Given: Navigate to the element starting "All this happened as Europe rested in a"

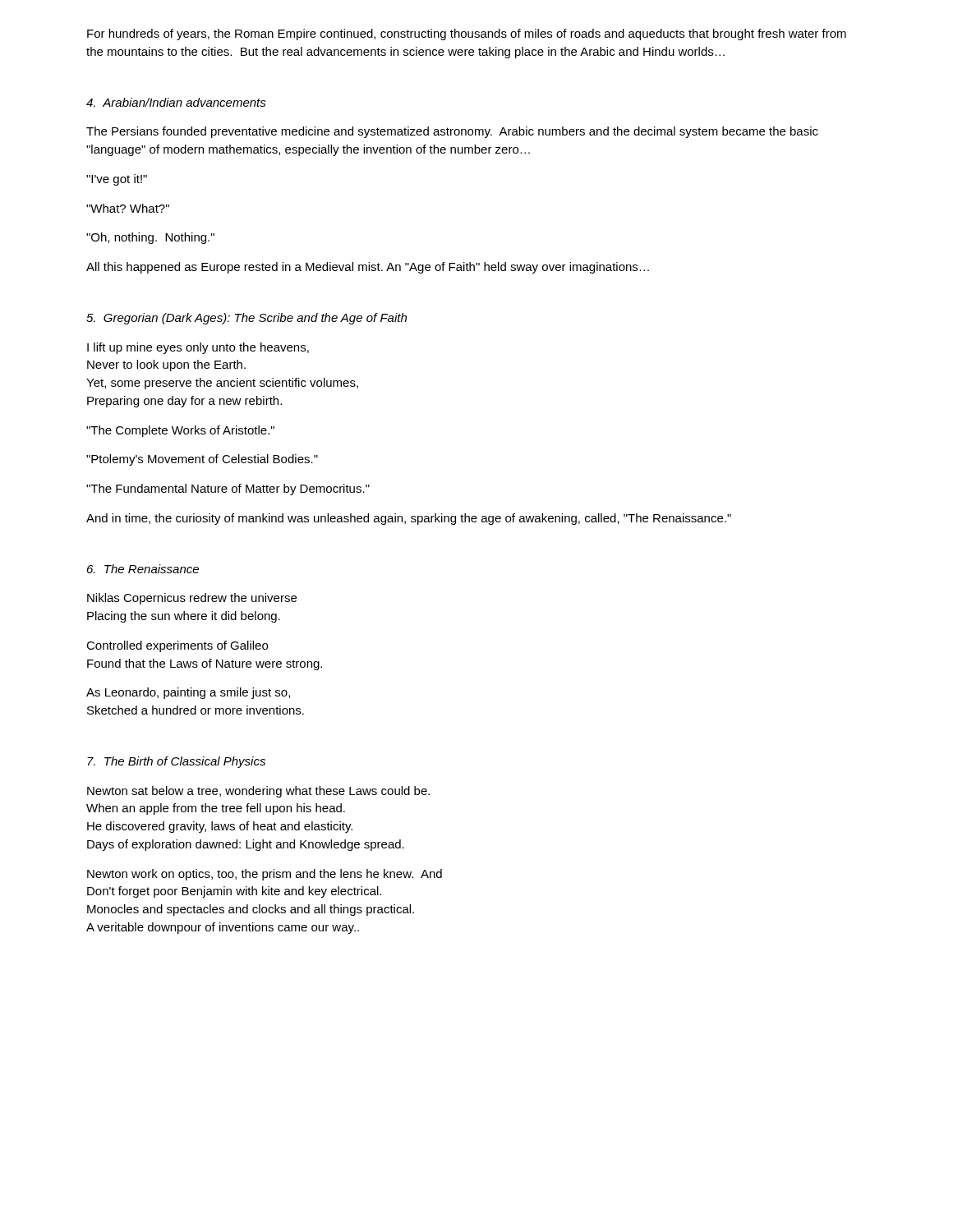Looking at the screenshot, I should pyautogui.click(x=368, y=267).
